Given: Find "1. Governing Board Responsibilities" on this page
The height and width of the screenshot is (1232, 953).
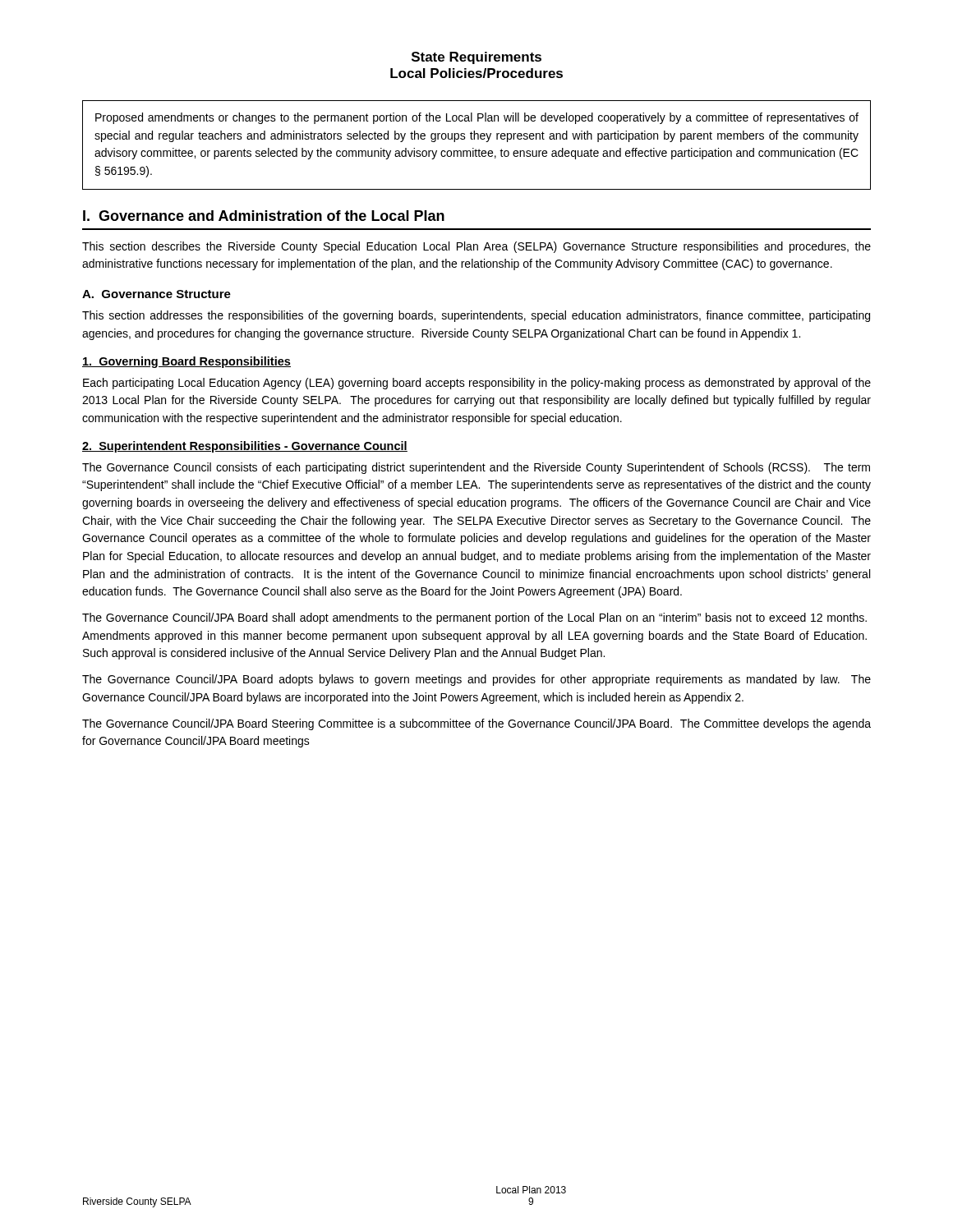Looking at the screenshot, I should pos(186,361).
